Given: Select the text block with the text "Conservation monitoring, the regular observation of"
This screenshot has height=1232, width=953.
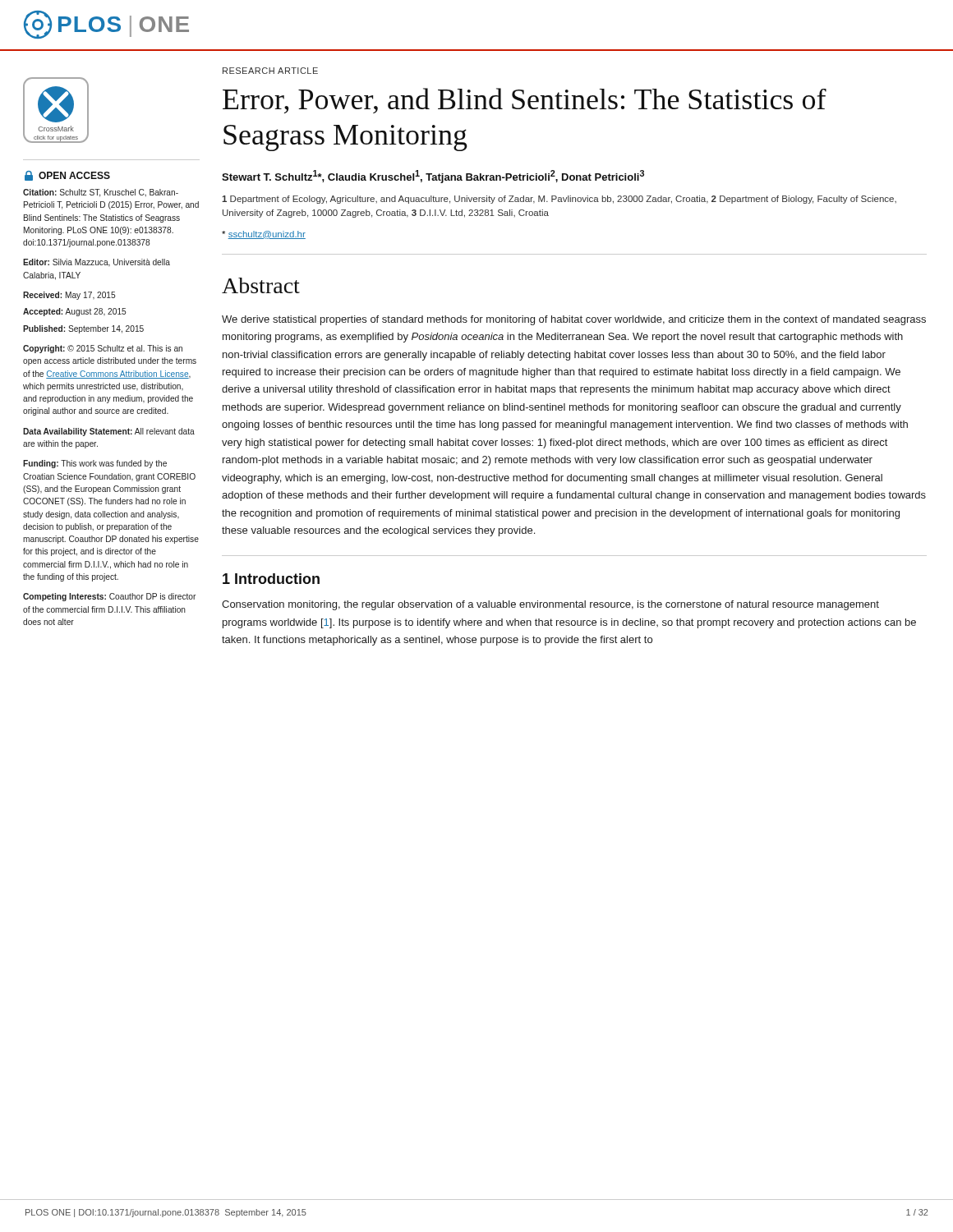Looking at the screenshot, I should [569, 622].
